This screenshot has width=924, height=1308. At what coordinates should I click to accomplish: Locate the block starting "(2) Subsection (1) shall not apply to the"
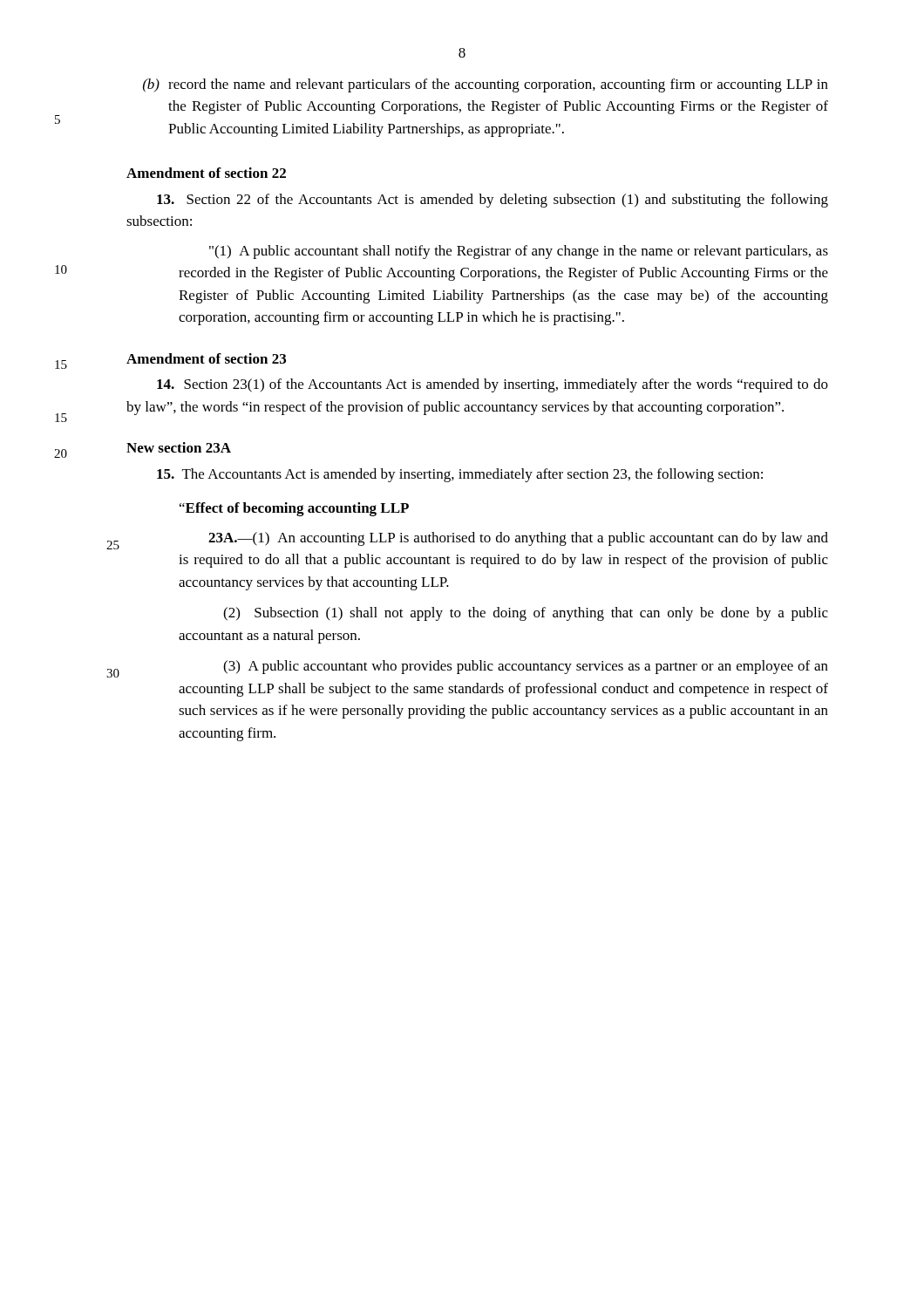point(503,624)
